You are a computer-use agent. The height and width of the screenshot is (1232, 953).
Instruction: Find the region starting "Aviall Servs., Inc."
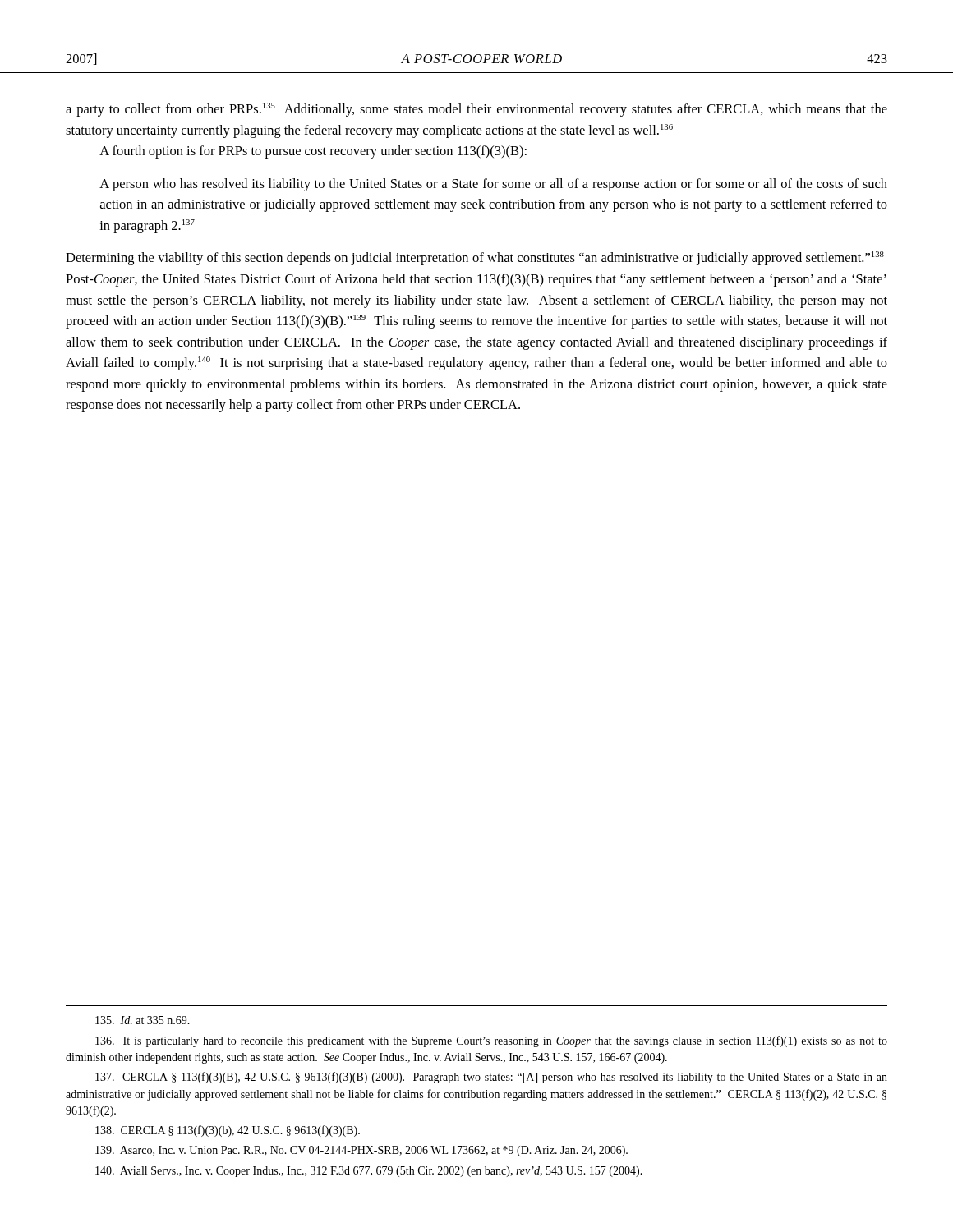click(x=369, y=1171)
